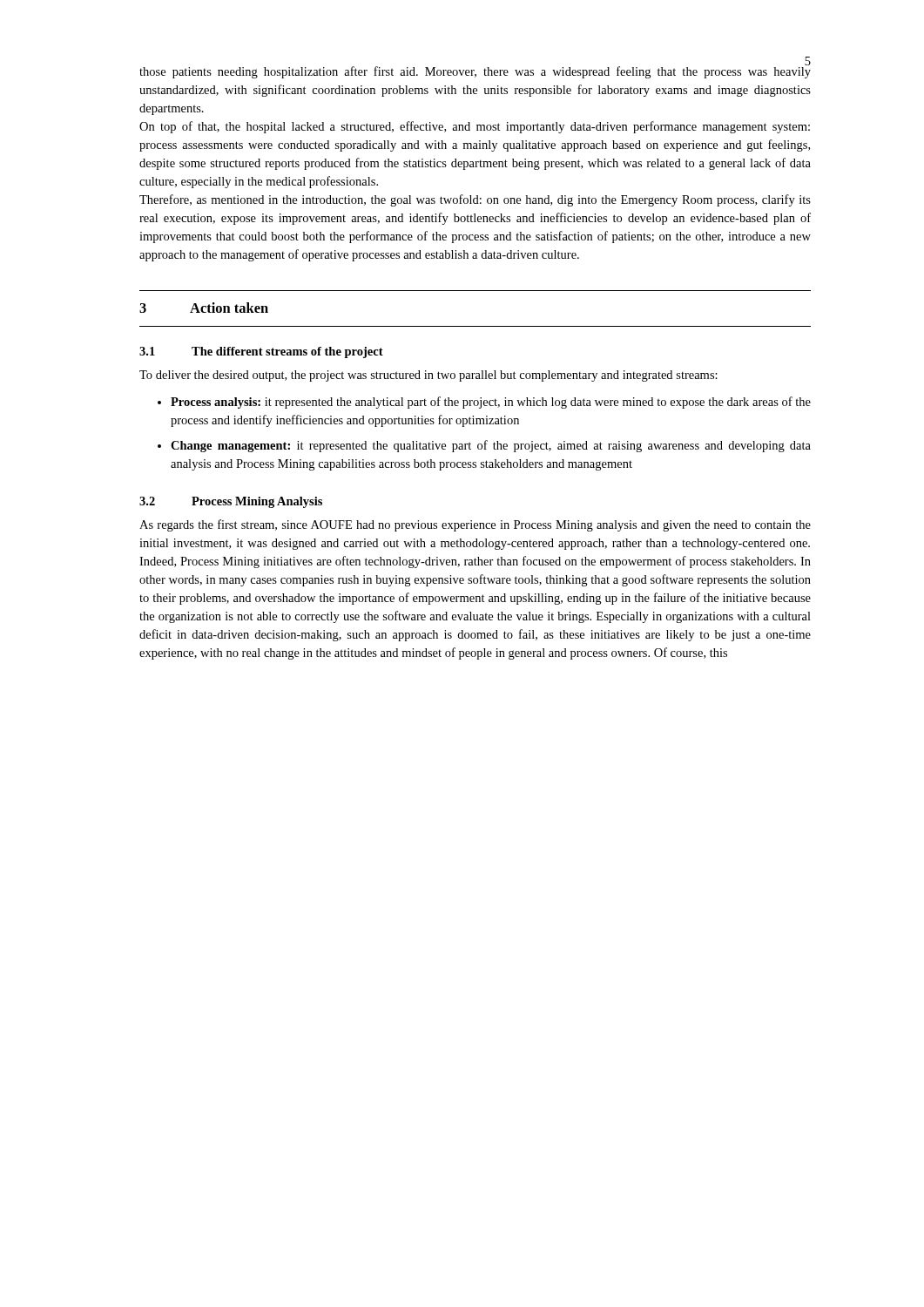The width and height of the screenshot is (924, 1307).
Task: Select the section header that says "3Action taken"
Action: pos(204,308)
